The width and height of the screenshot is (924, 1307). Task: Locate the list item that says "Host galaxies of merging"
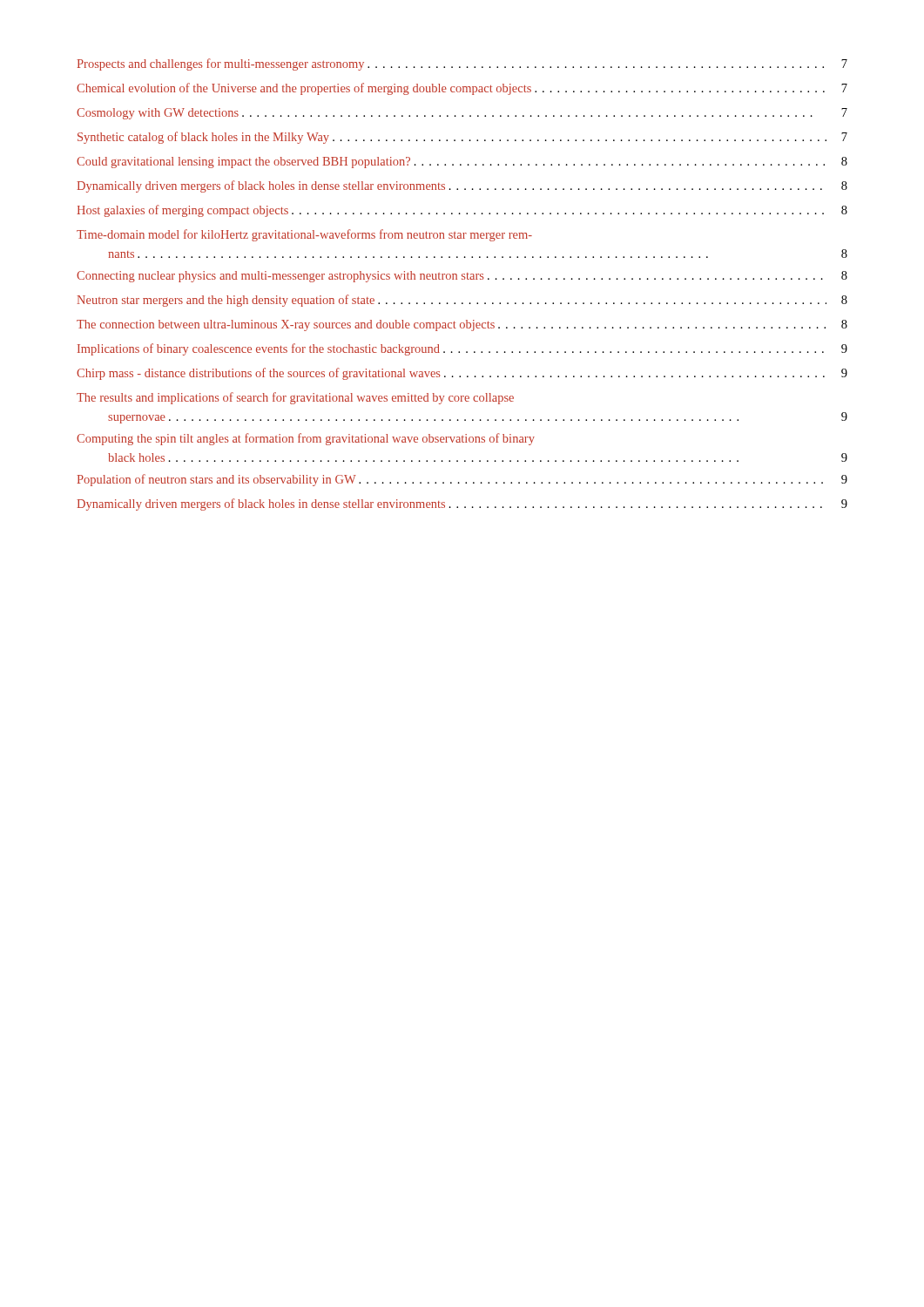pos(462,212)
